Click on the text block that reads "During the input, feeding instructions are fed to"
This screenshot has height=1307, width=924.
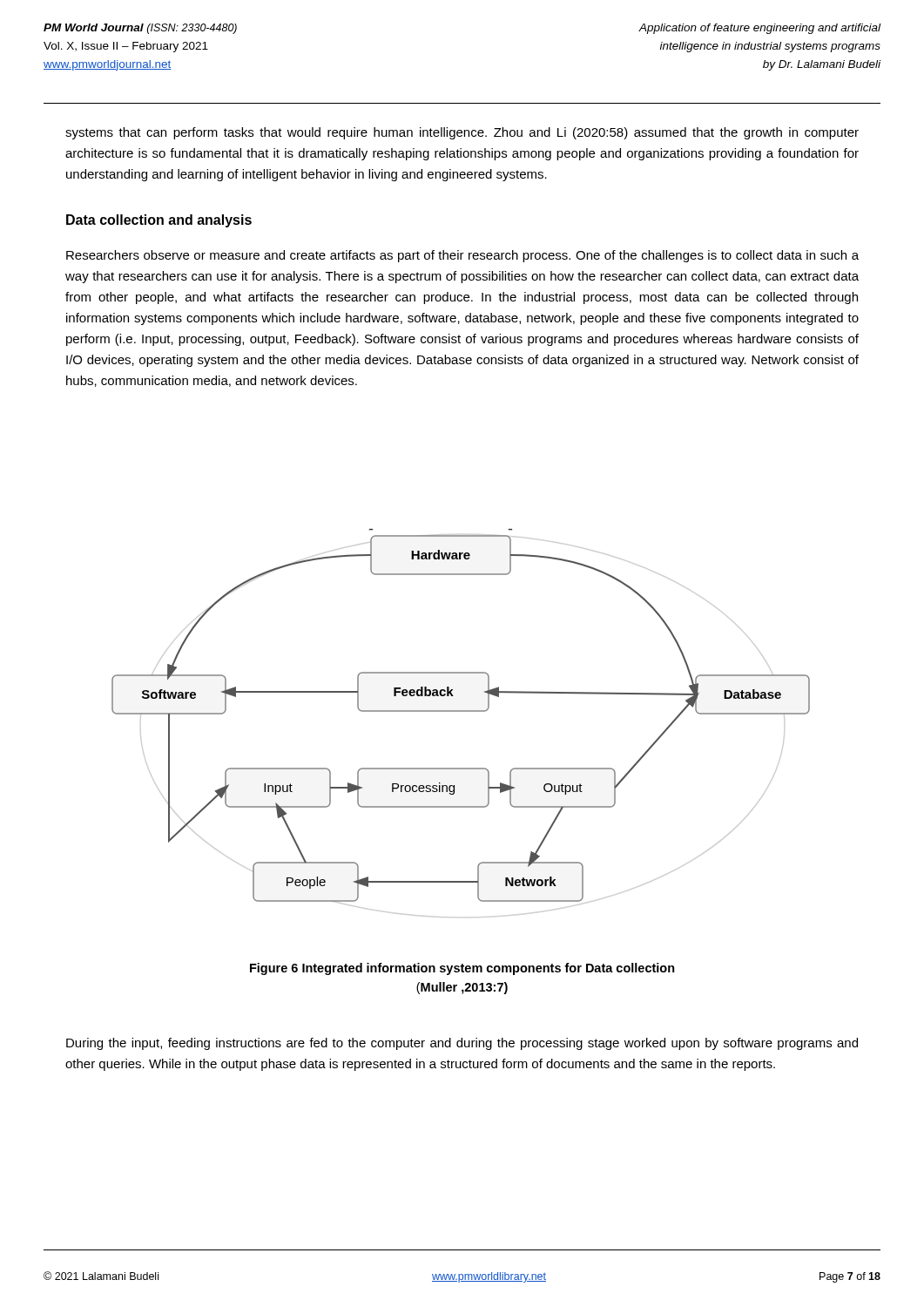(x=462, y=1053)
